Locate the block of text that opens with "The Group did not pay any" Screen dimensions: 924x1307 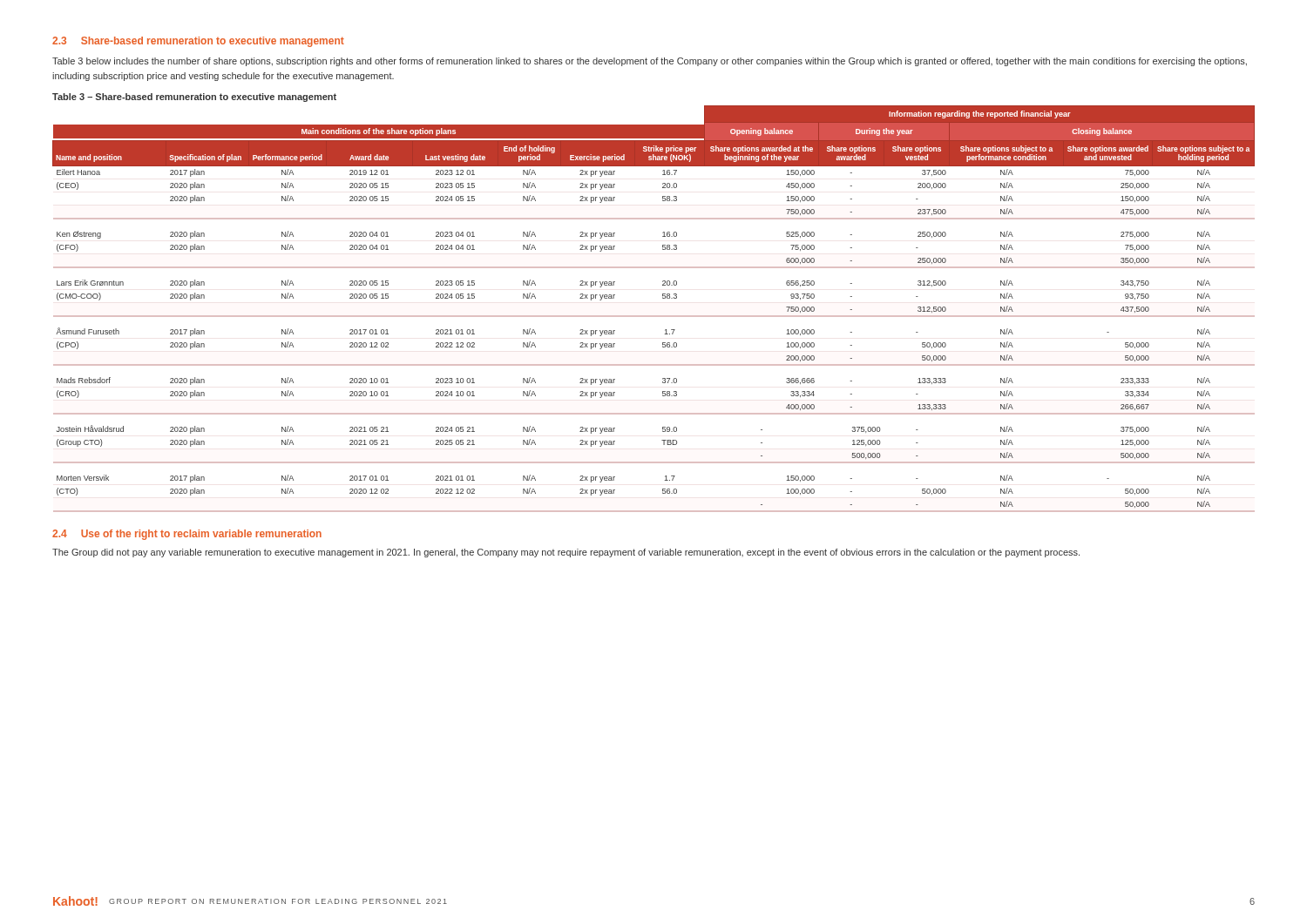566,552
